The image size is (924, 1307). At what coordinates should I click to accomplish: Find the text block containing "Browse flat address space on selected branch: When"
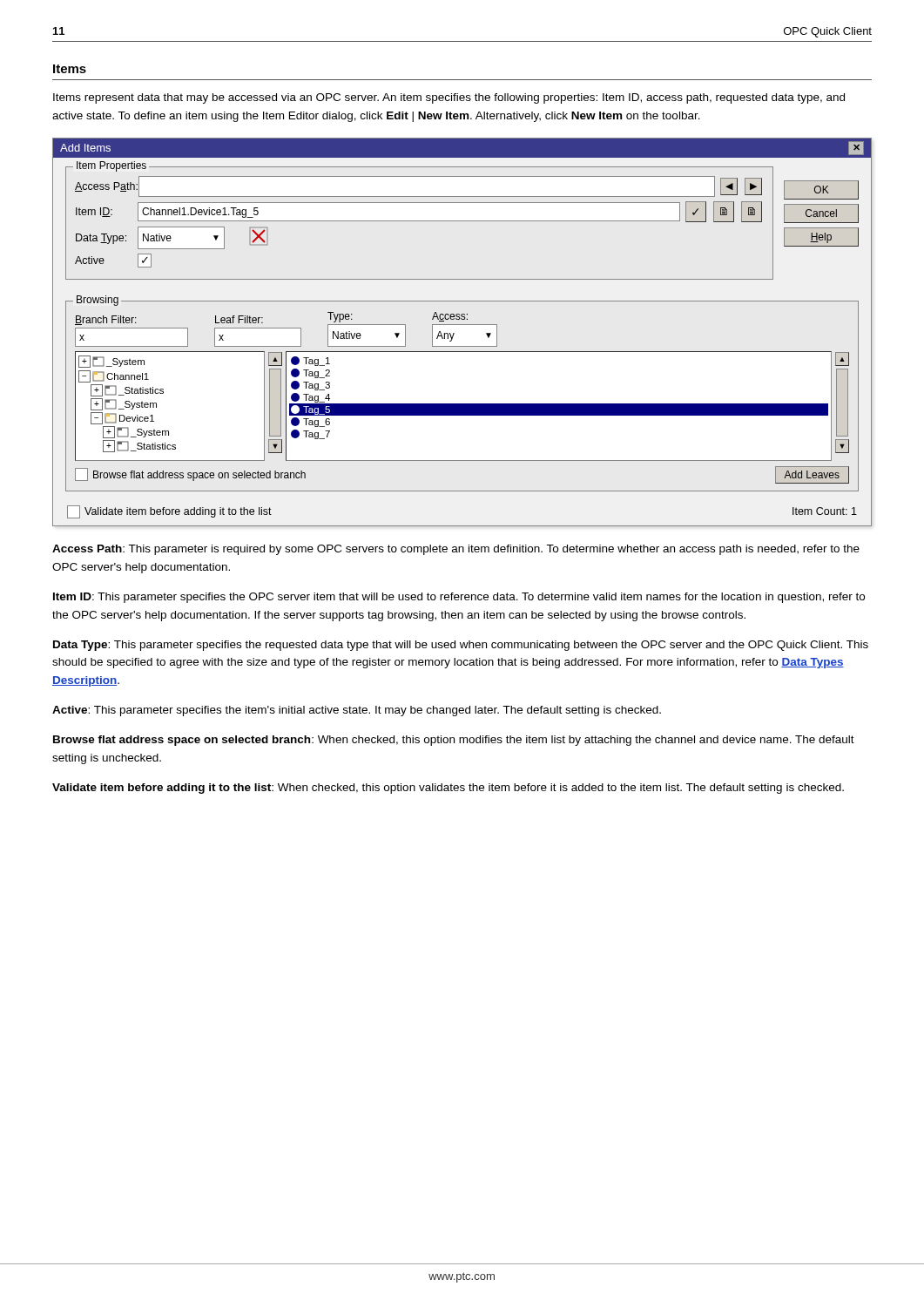pos(453,749)
